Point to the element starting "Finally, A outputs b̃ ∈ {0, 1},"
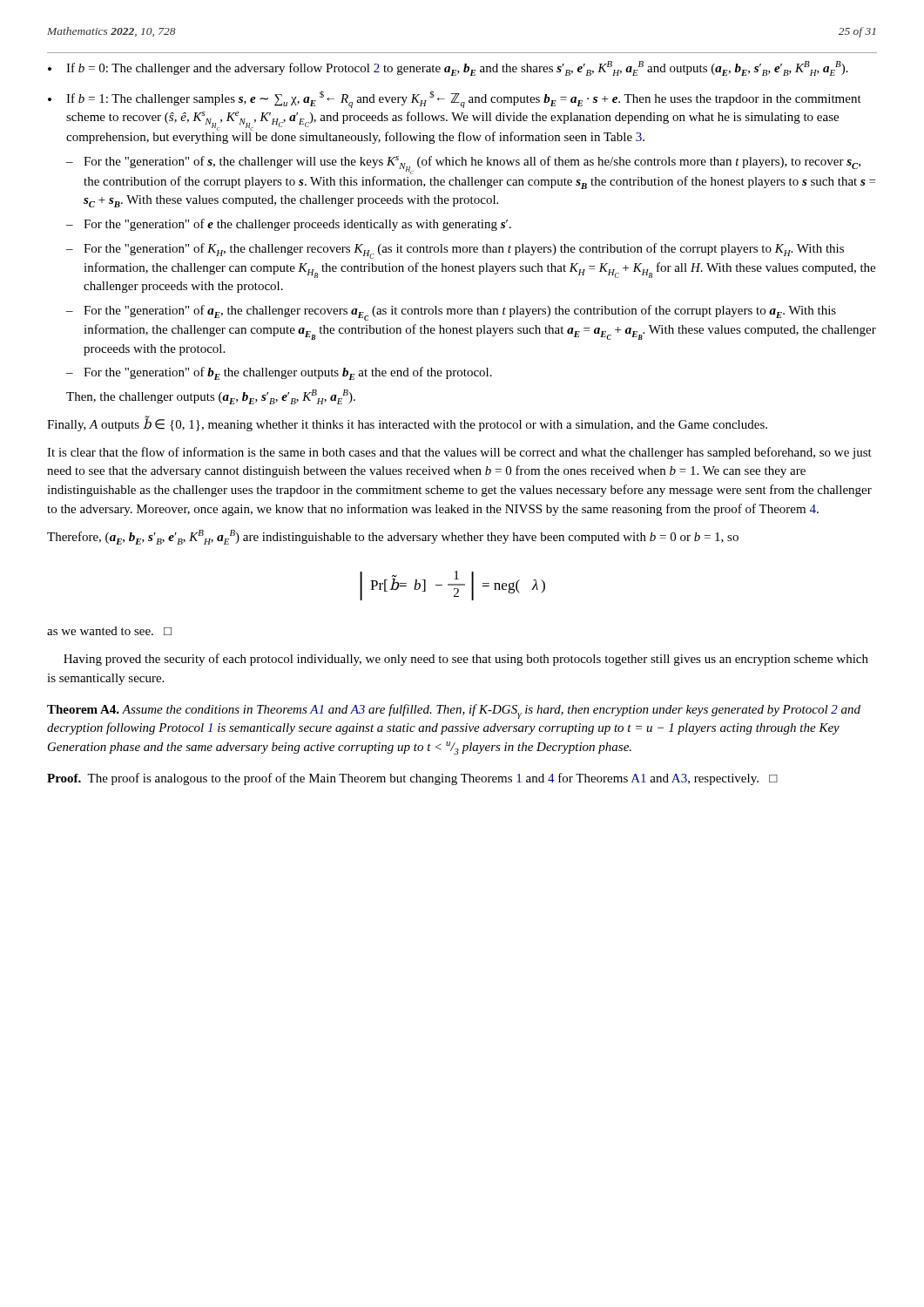924x1307 pixels. 408,424
